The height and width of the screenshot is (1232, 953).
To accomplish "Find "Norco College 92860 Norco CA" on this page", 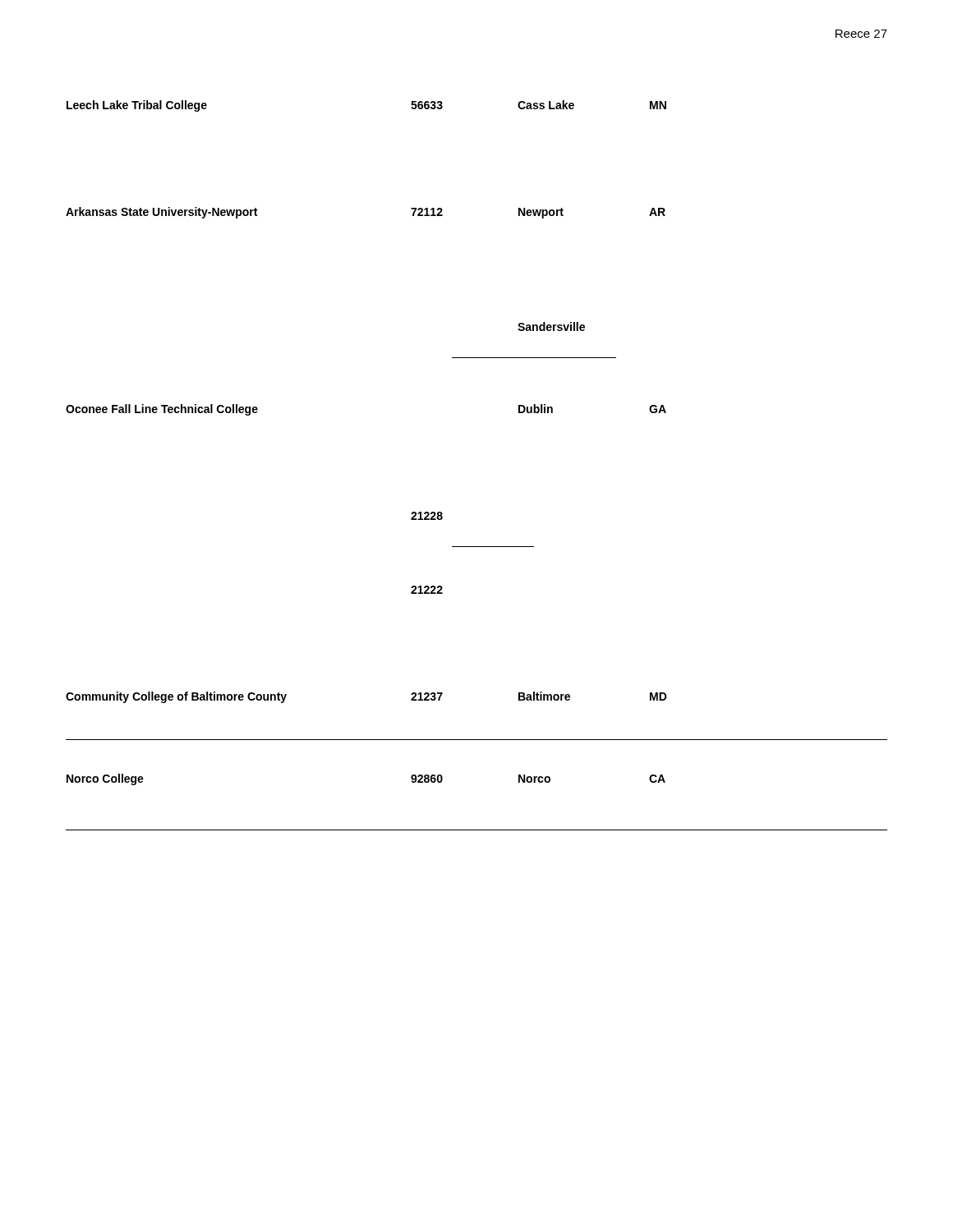I will pos(105,781).
